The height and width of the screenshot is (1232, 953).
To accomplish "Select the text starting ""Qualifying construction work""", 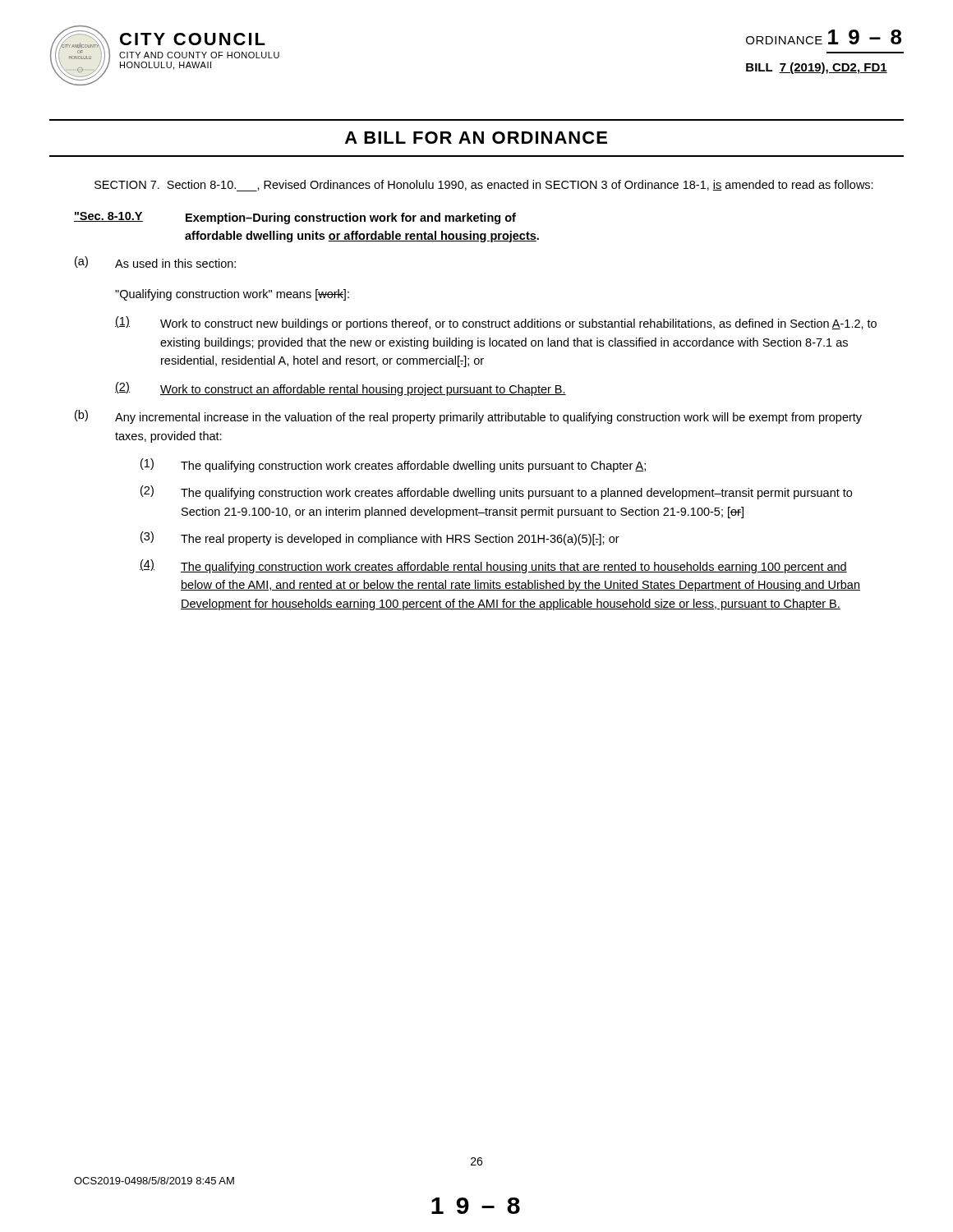I will pyautogui.click(x=232, y=294).
